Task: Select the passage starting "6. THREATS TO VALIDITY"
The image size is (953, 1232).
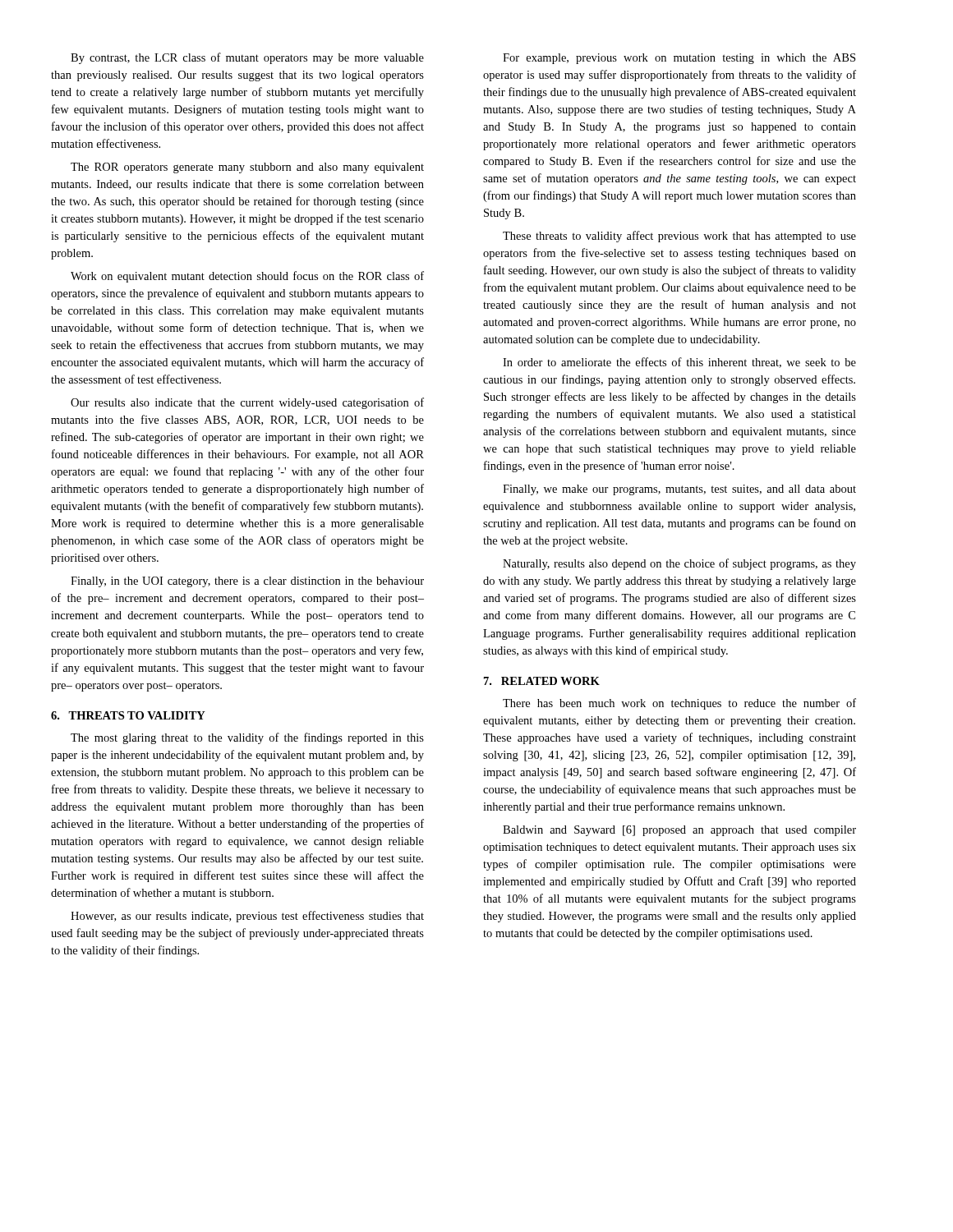Action: click(128, 715)
